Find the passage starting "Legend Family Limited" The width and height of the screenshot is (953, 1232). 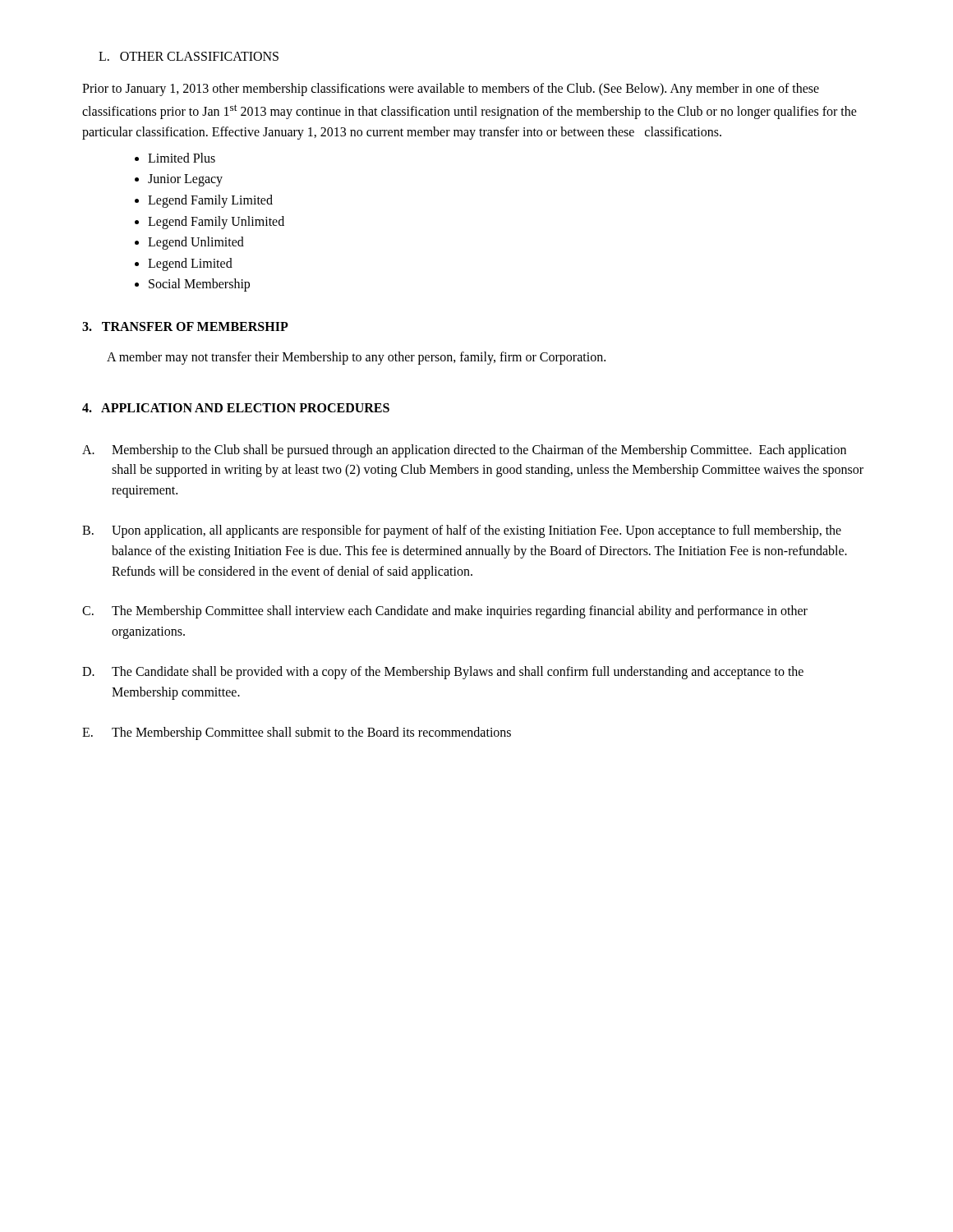tap(210, 200)
